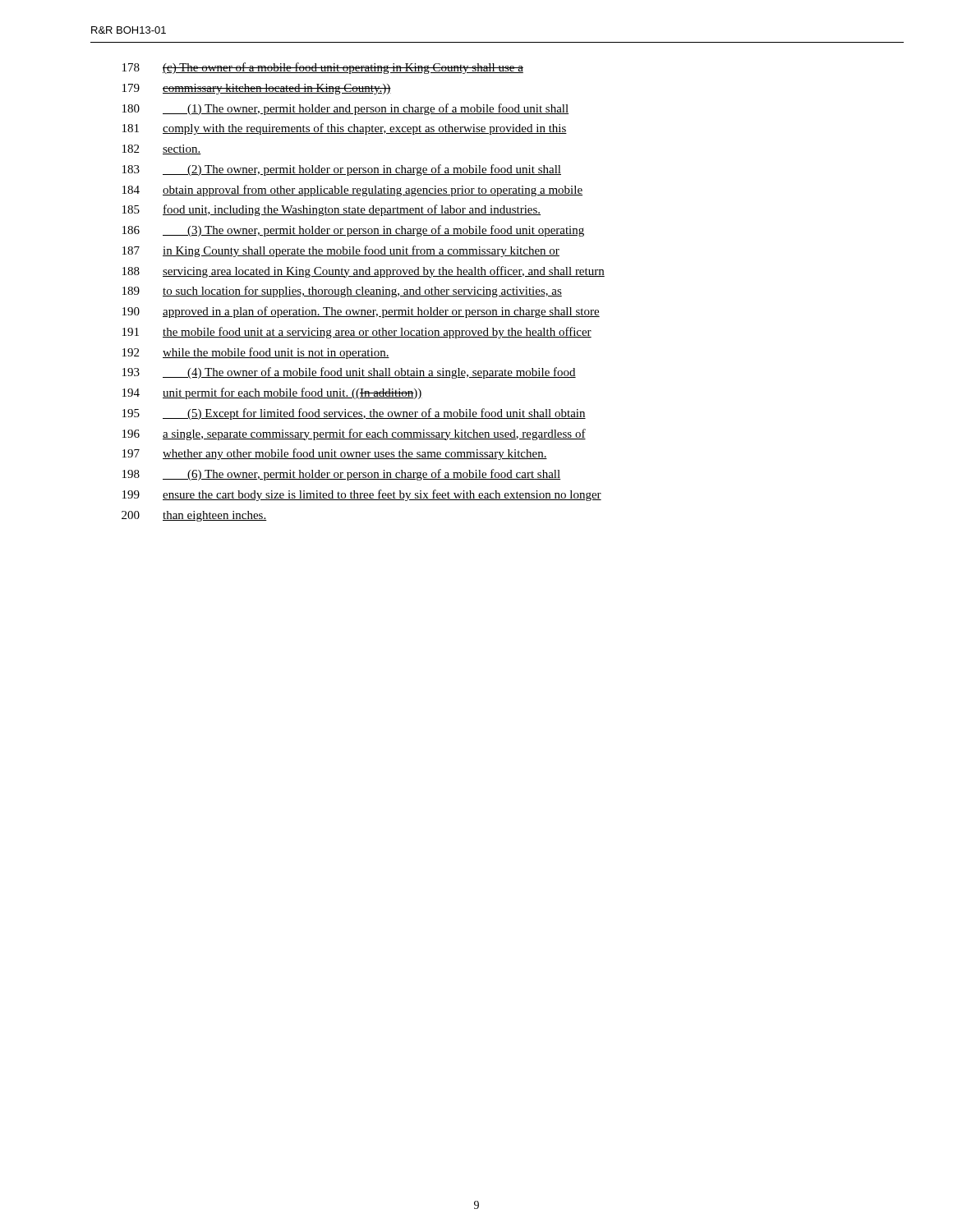Viewport: 953px width, 1232px height.
Task: Click on the element starting "197 whether any other mobile food unit"
Action: (x=489, y=454)
